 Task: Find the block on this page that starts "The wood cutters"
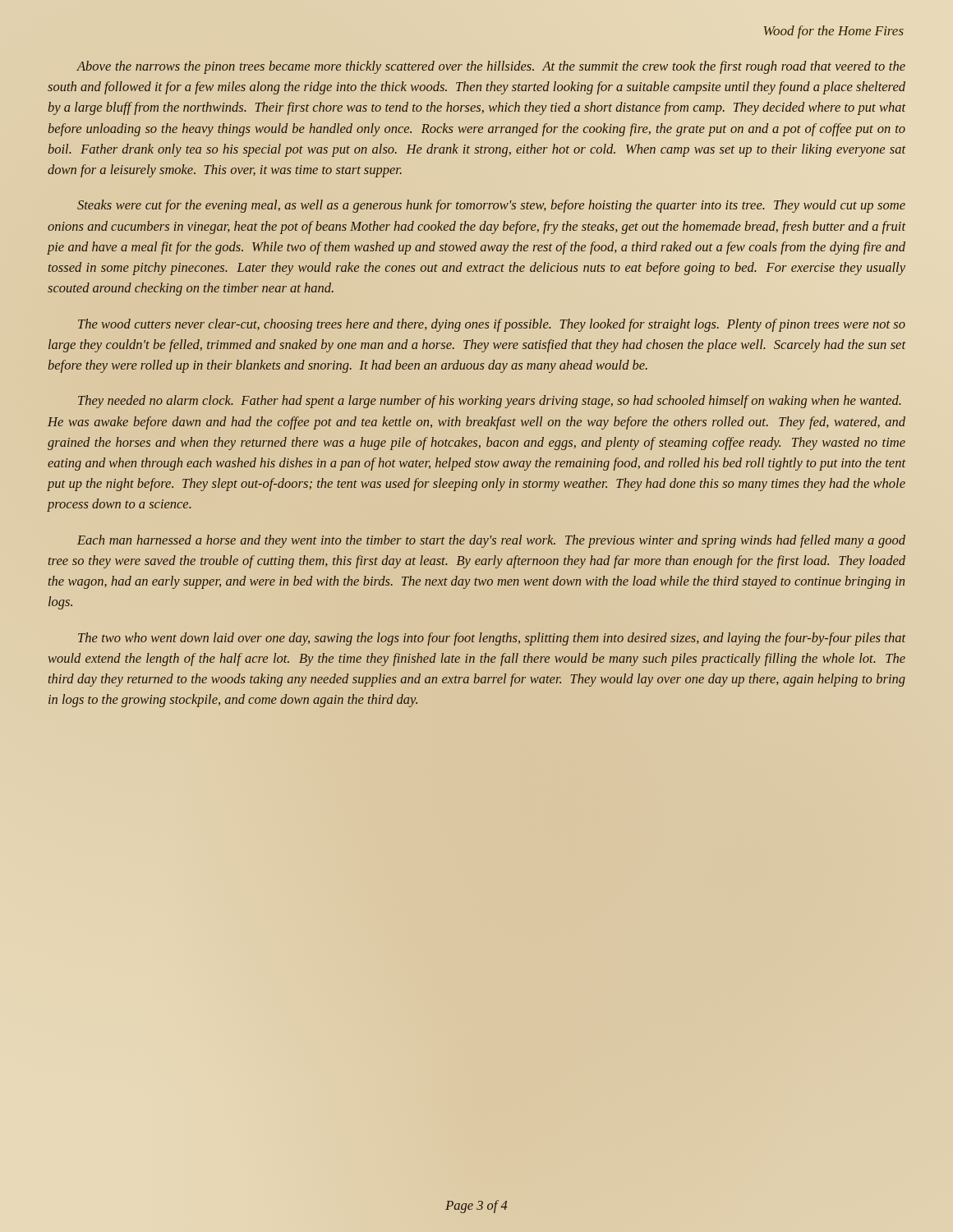click(476, 344)
